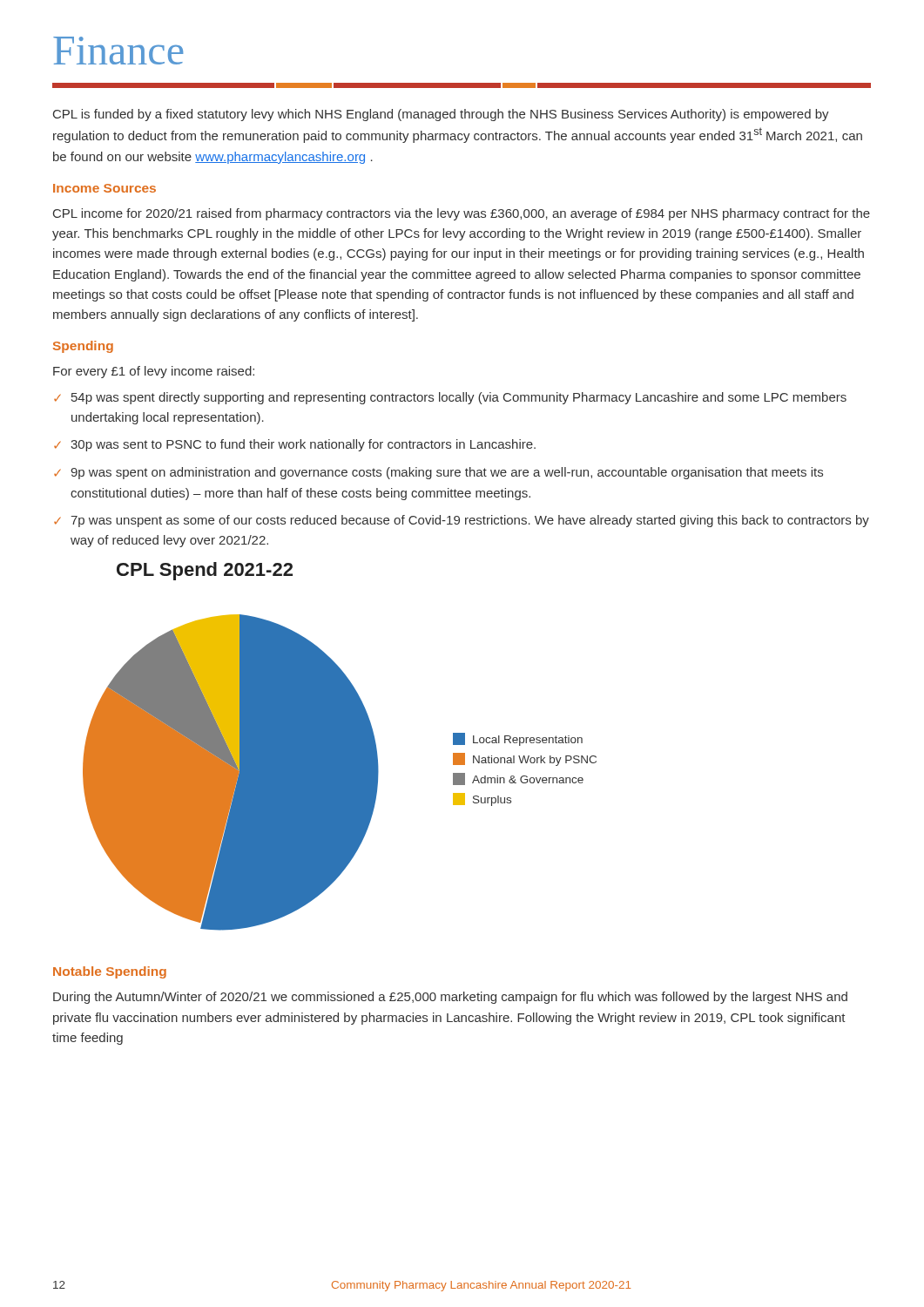Locate the block starting "During the Autumn/Winter of"
Screen dimensions: 1307x924
click(450, 1017)
